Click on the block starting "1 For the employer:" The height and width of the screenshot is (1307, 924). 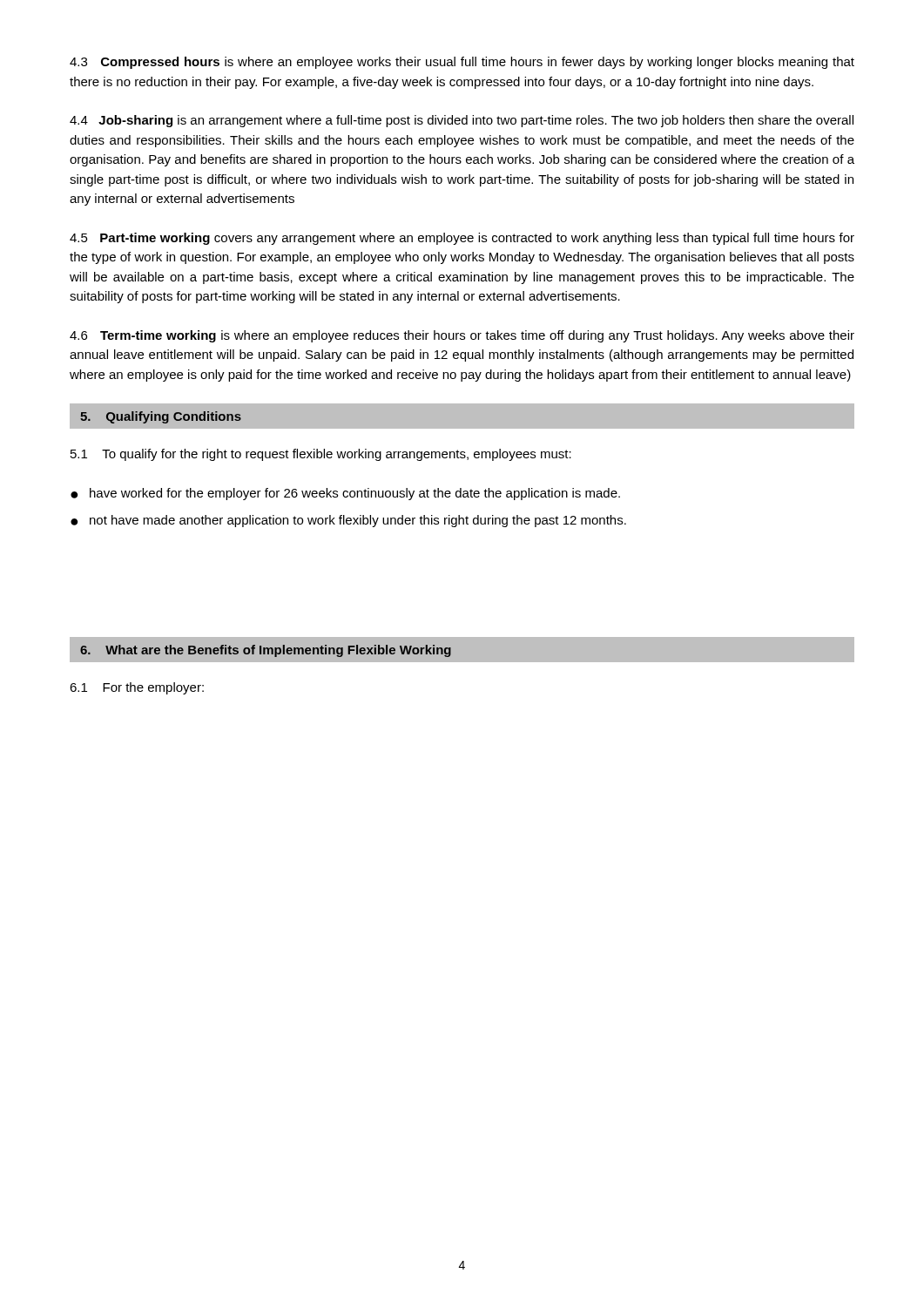(x=137, y=687)
